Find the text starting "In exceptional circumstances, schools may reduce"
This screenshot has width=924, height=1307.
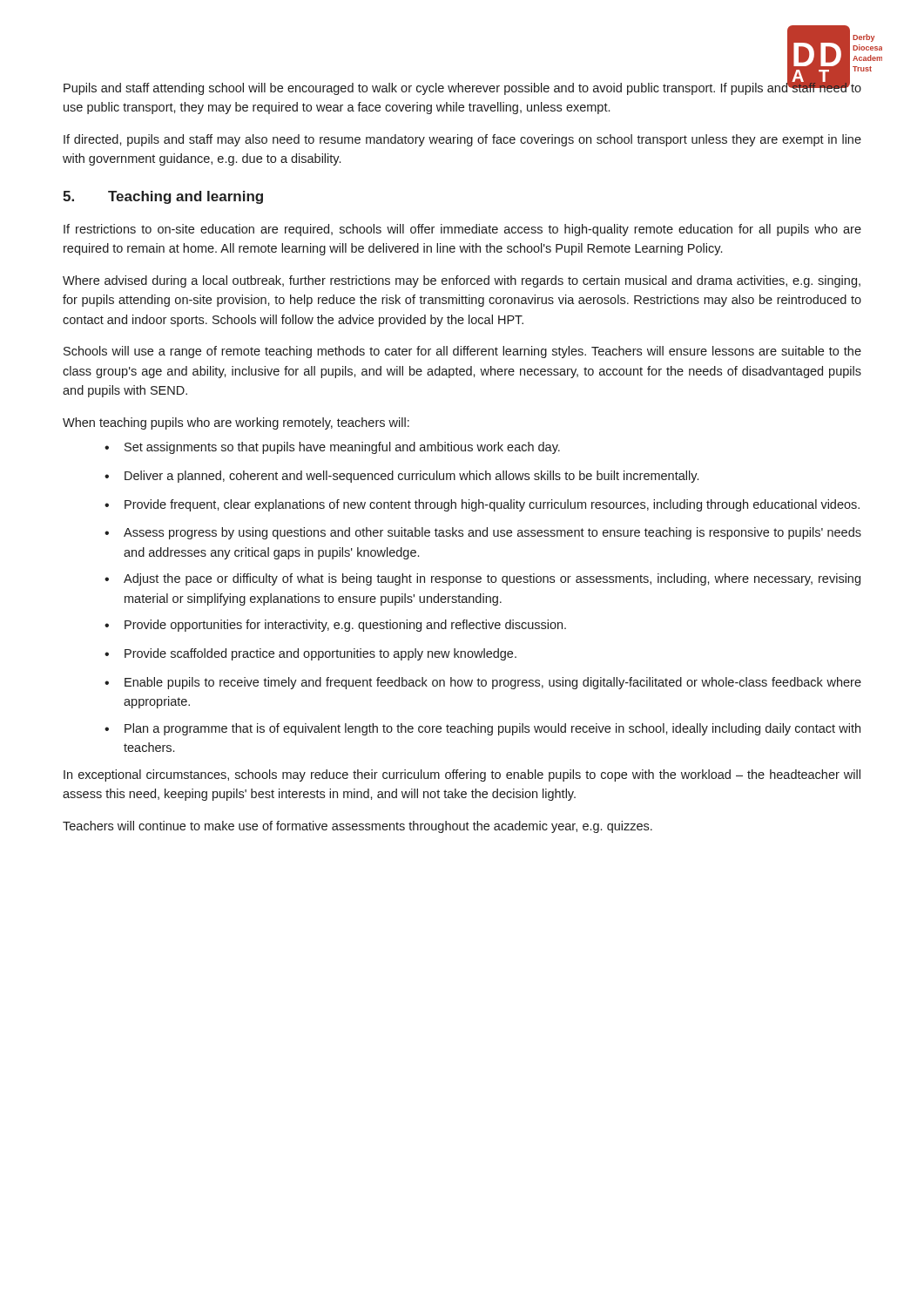click(x=462, y=784)
